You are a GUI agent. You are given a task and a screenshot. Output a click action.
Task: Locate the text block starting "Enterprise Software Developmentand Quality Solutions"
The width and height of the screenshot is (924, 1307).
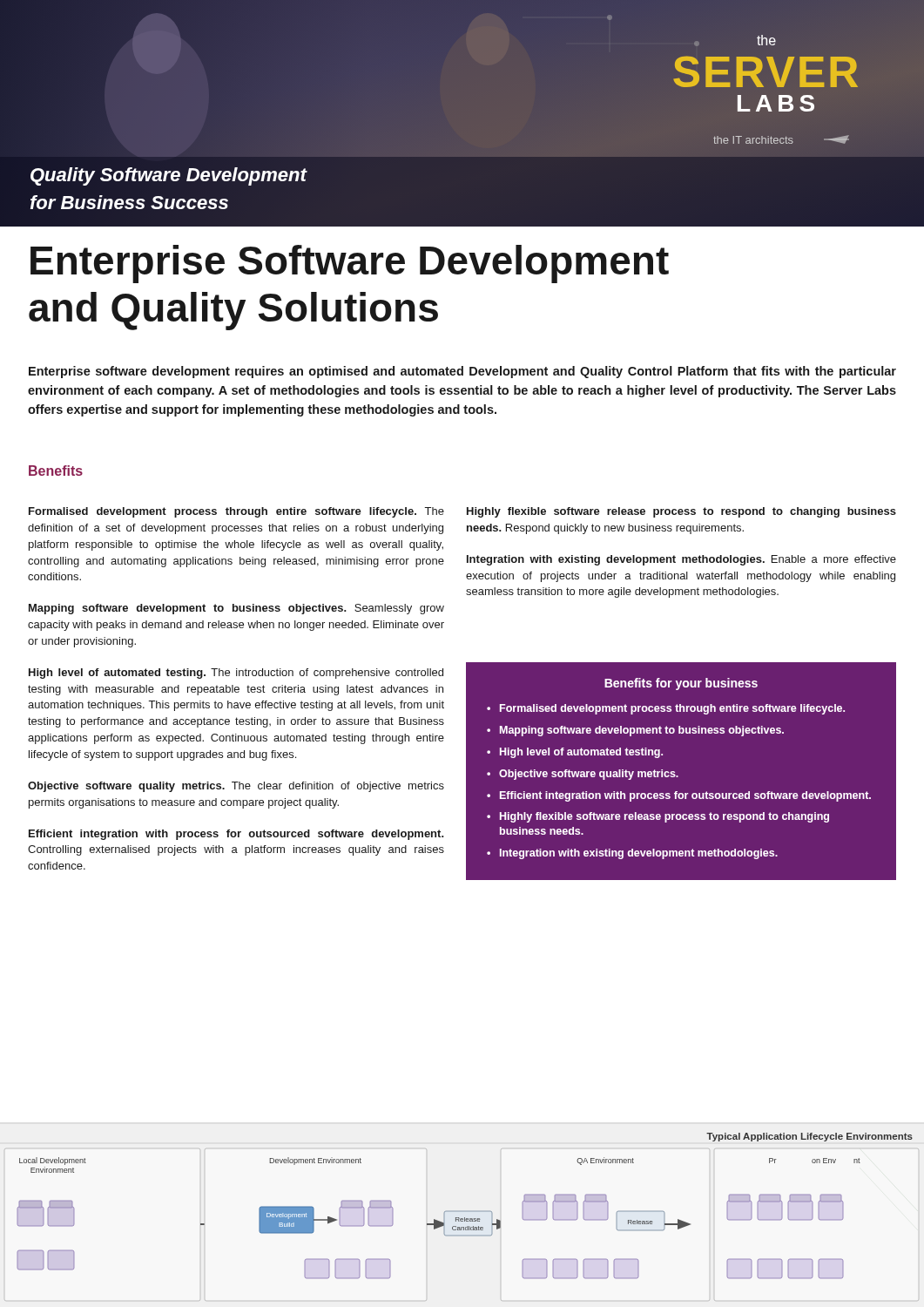pos(462,284)
